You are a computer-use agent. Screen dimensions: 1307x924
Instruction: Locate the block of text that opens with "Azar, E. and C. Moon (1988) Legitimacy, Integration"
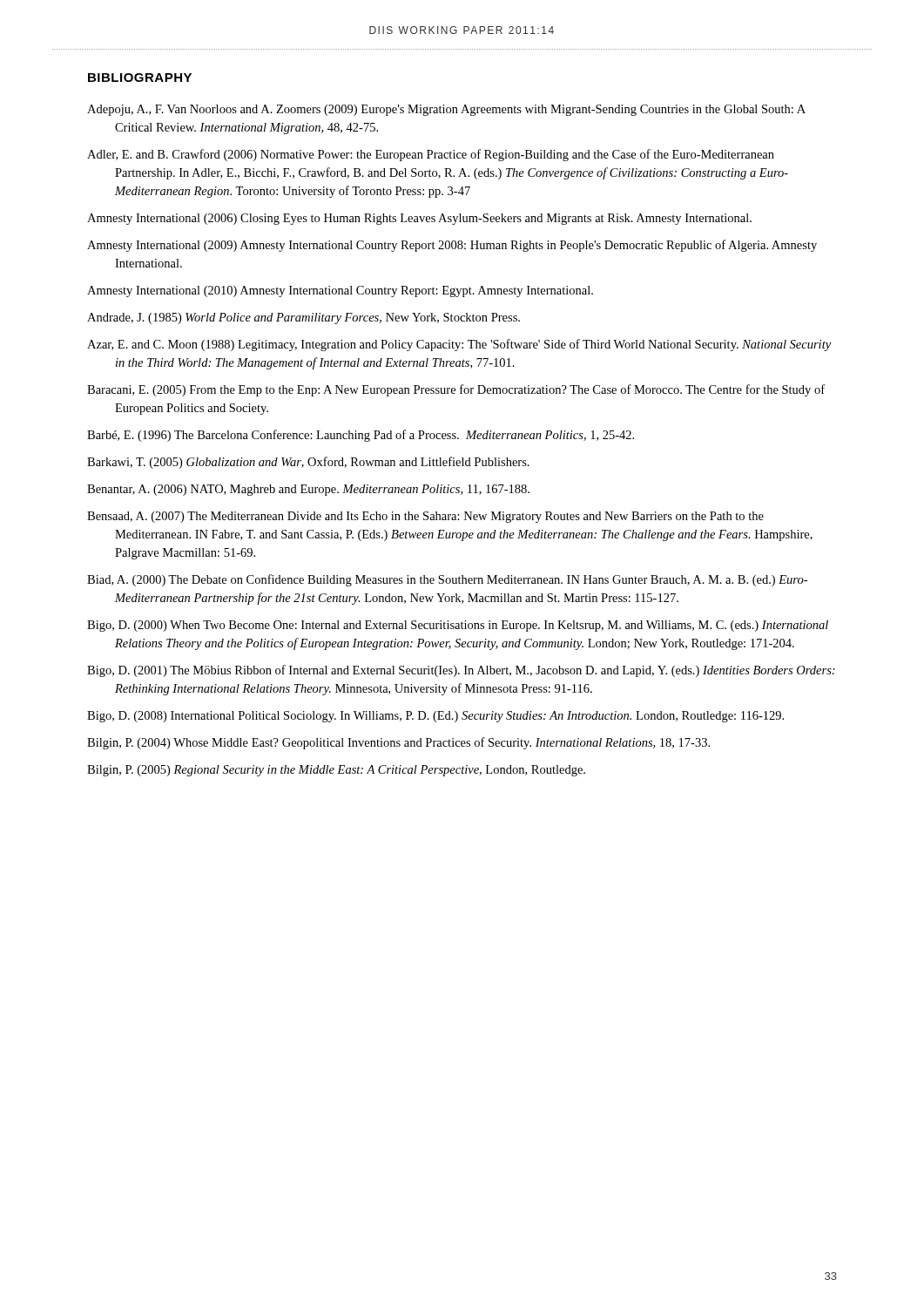[x=459, y=353]
